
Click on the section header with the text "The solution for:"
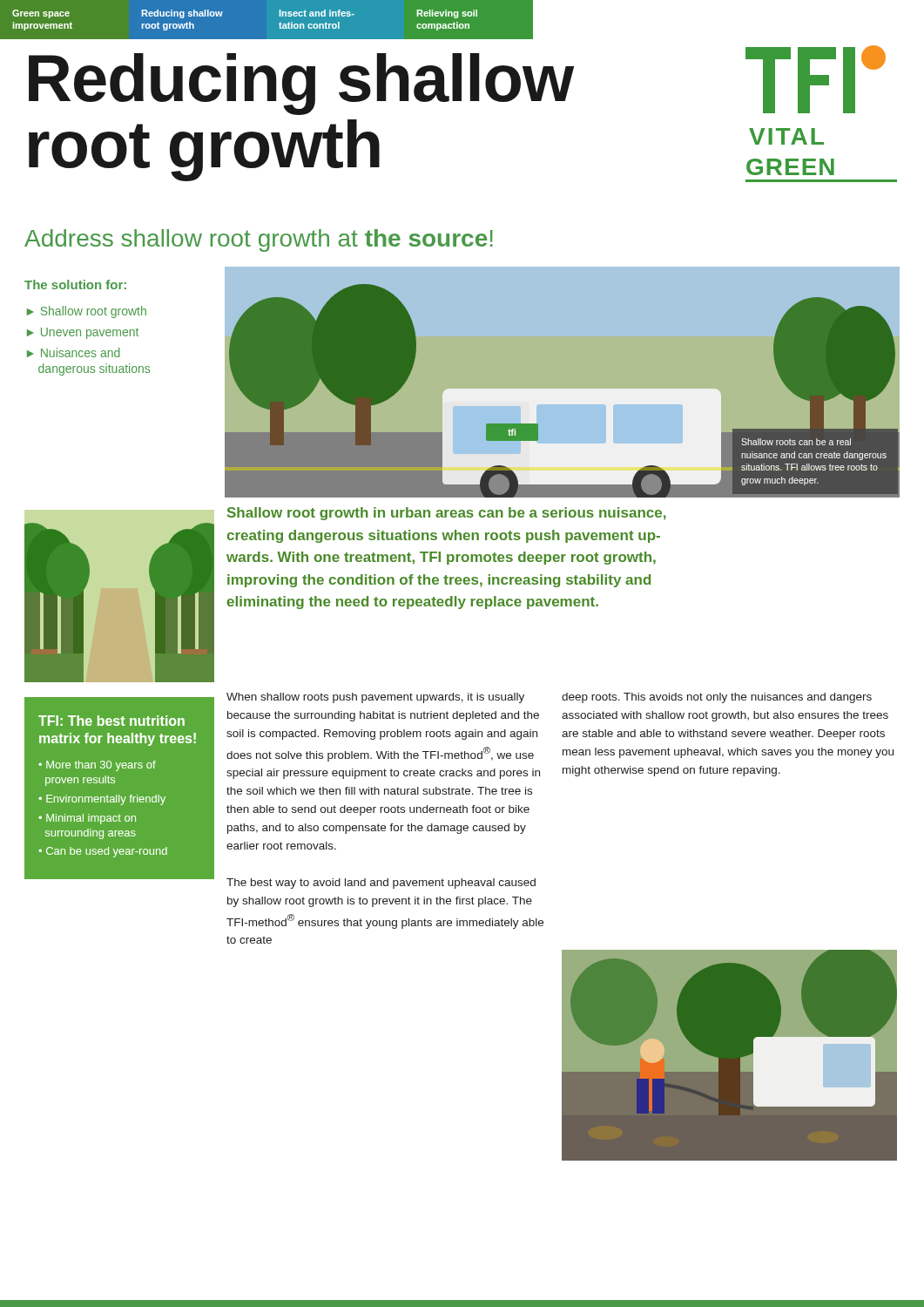(x=76, y=284)
